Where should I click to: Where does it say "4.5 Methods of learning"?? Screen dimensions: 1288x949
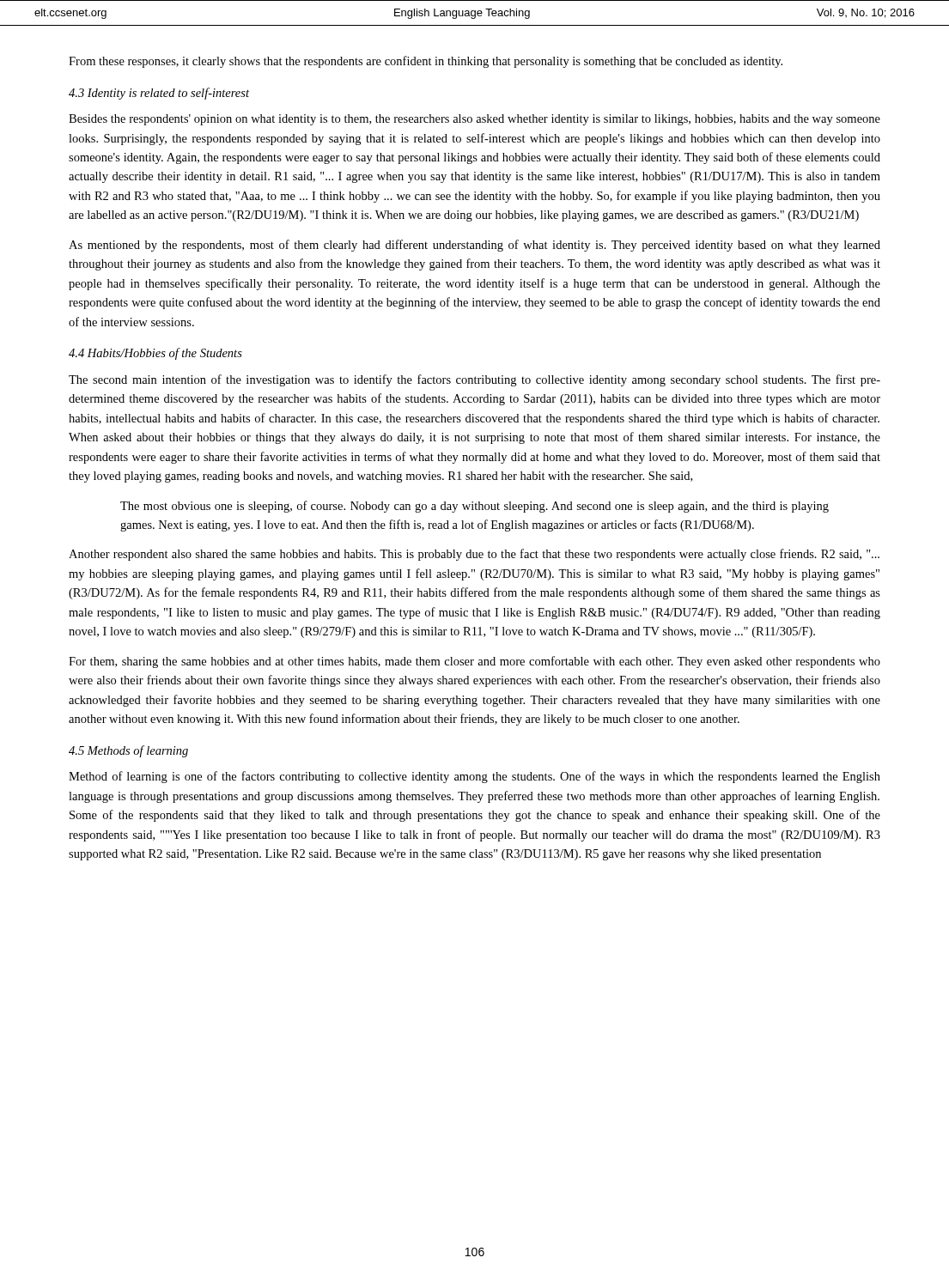pyautogui.click(x=128, y=751)
